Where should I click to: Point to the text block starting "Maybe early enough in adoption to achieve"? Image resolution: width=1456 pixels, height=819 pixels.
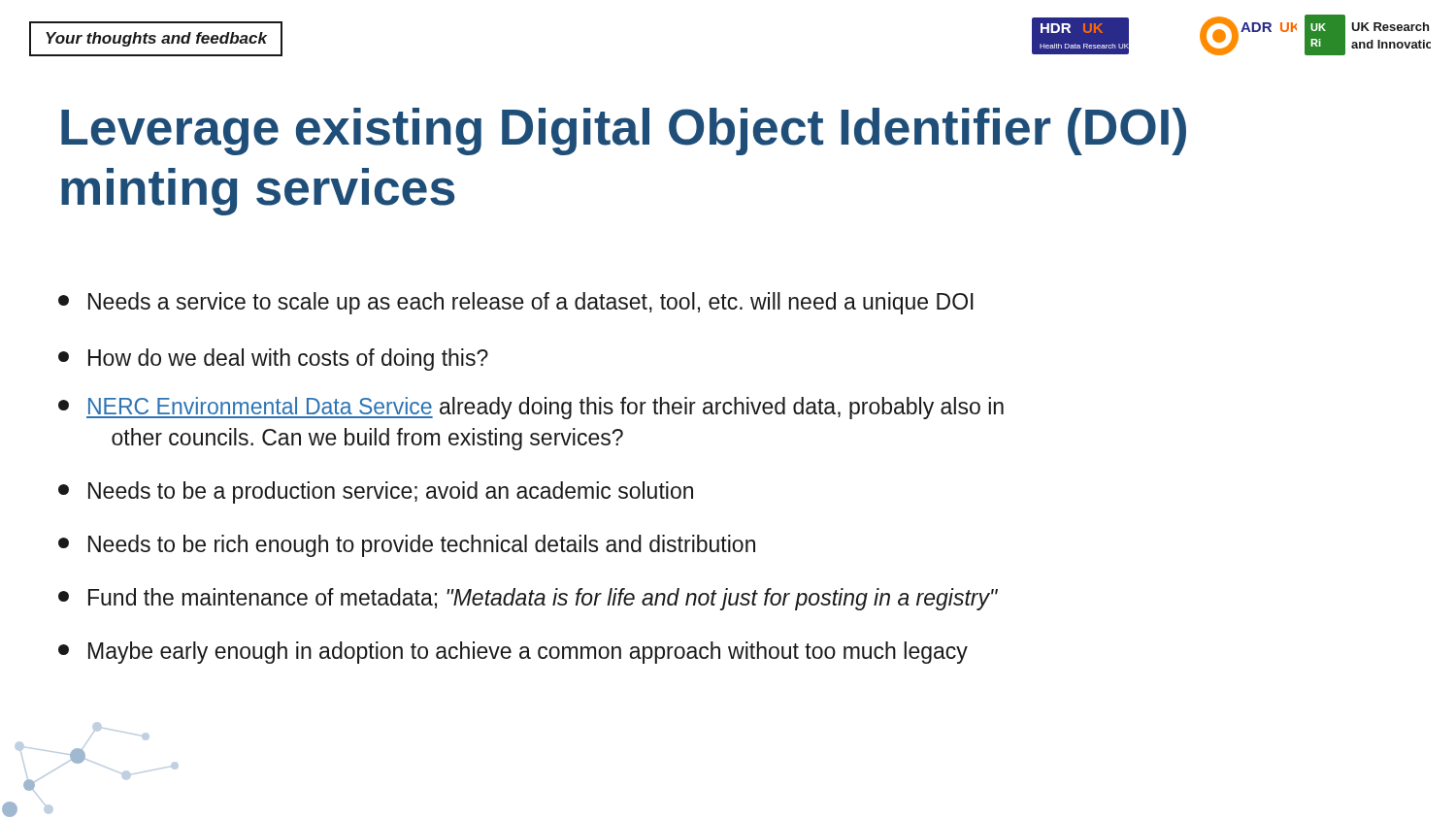[x=513, y=651]
